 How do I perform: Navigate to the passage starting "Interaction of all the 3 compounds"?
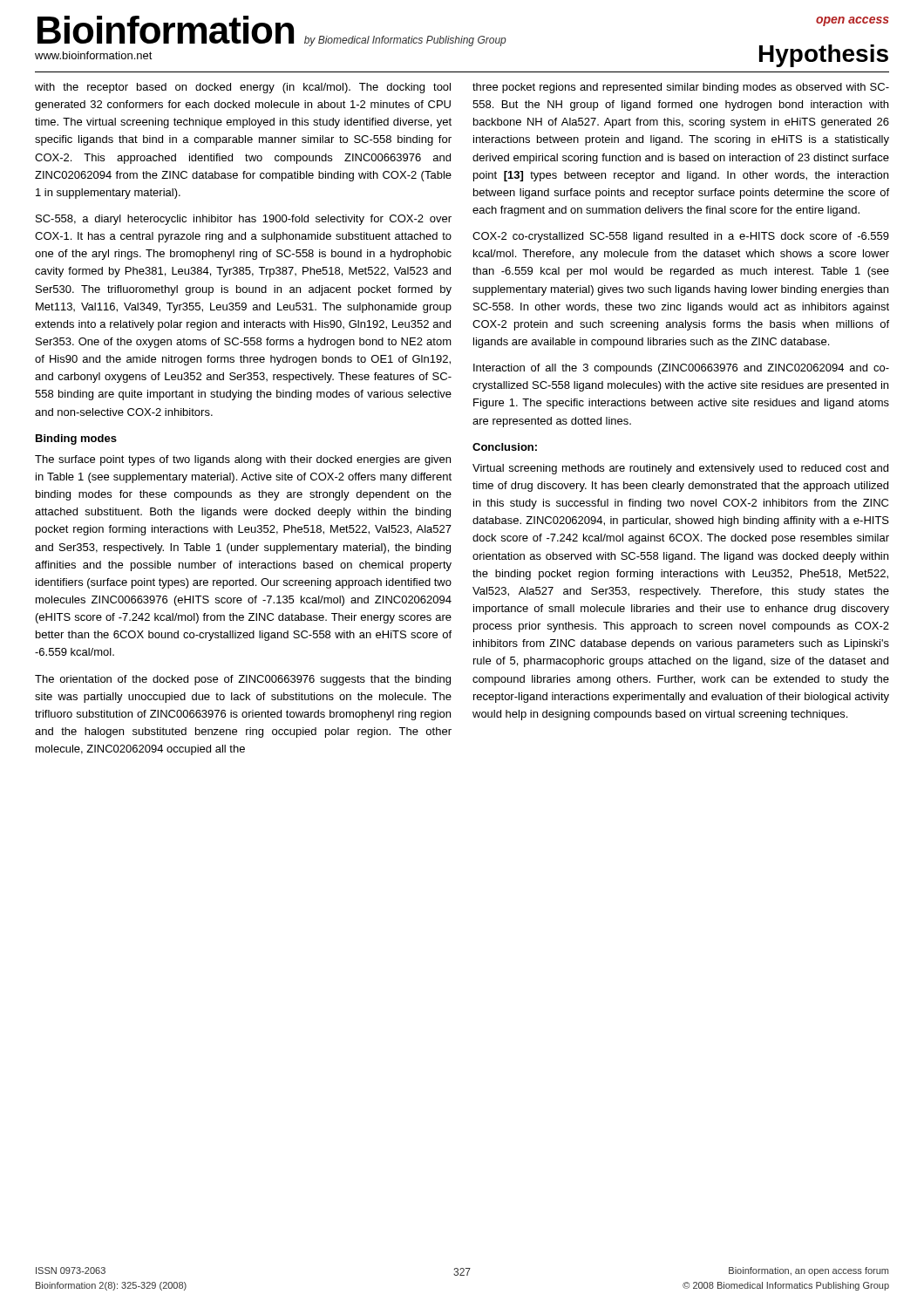tap(681, 394)
